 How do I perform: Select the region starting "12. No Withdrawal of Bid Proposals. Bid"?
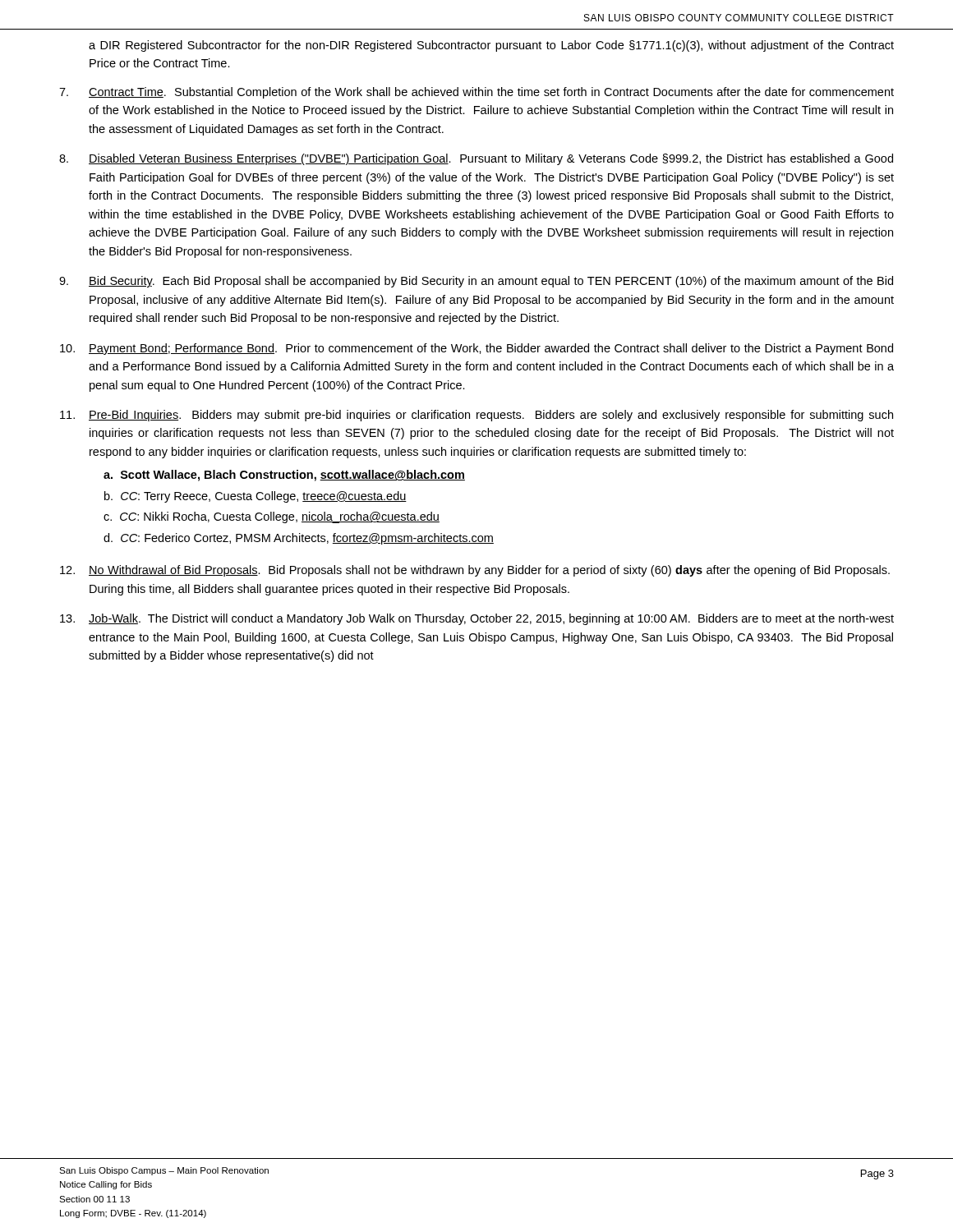click(476, 580)
